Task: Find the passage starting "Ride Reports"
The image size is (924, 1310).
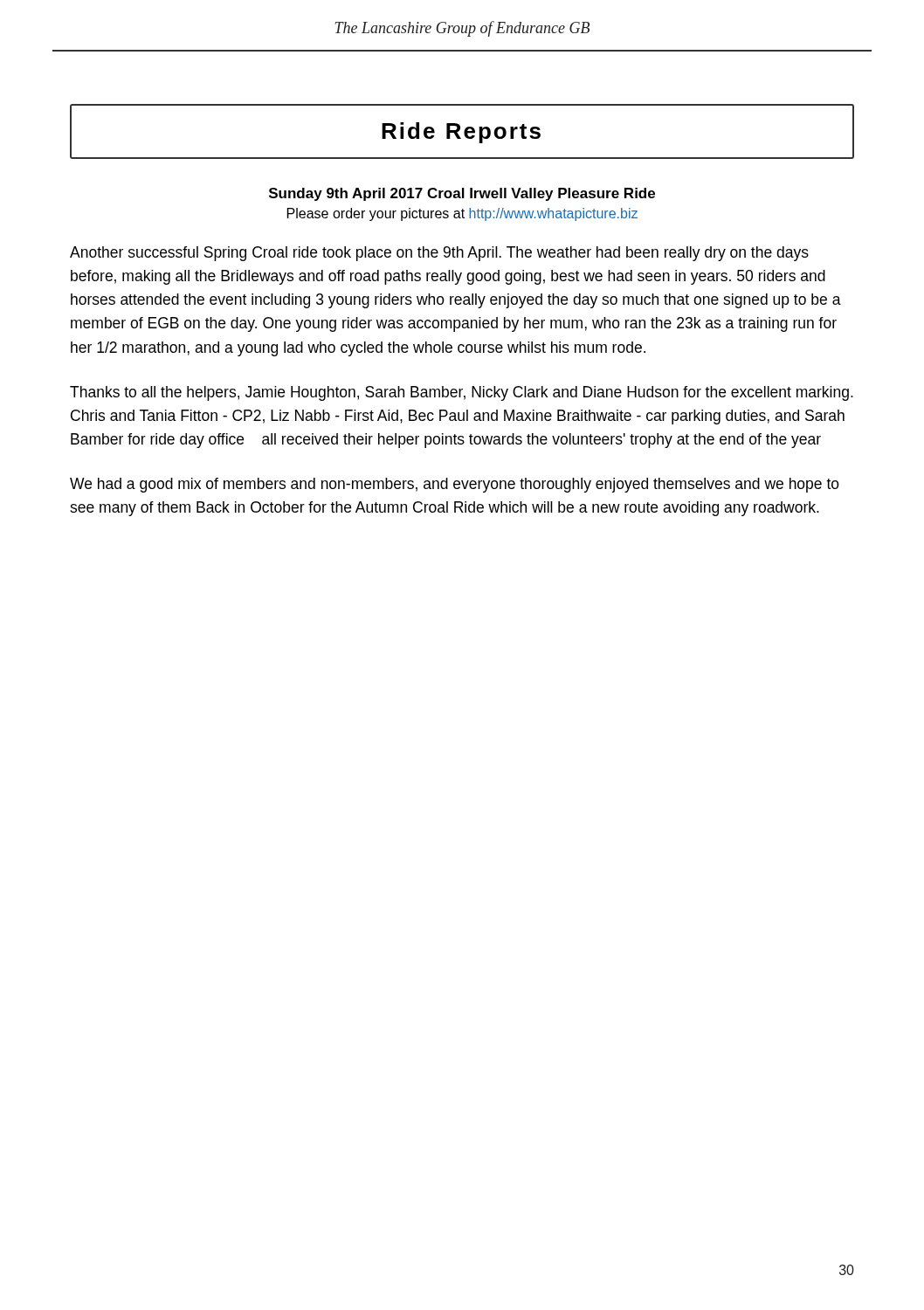Action: 462,131
